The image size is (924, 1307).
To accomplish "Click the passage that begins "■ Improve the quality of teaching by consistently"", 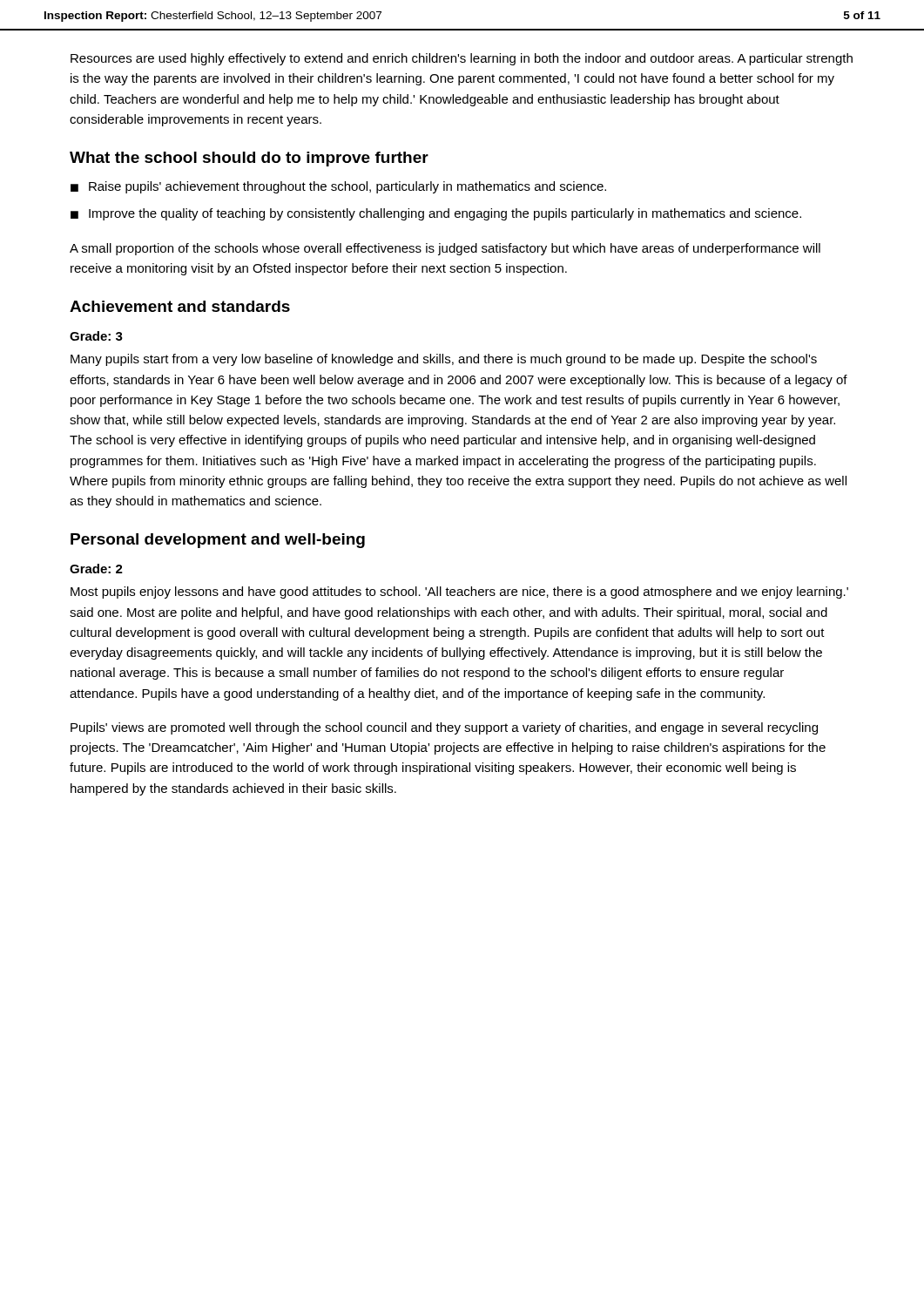I will tap(462, 214).
